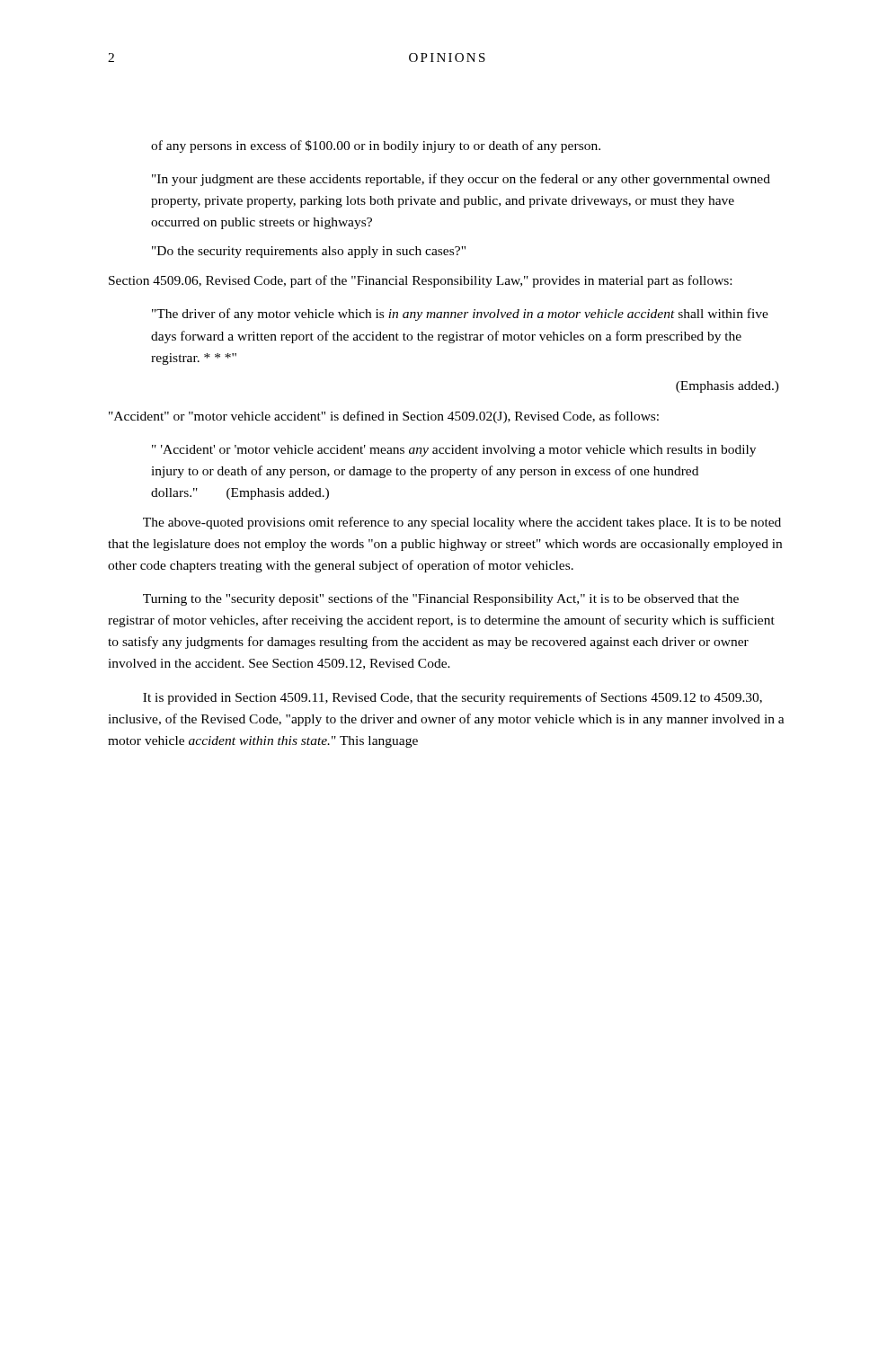This screenshot has height=1348, width=896.
Task: Find the element starting ""The driver of any motor vehicle which is"
Action: (x=465, y=350)
